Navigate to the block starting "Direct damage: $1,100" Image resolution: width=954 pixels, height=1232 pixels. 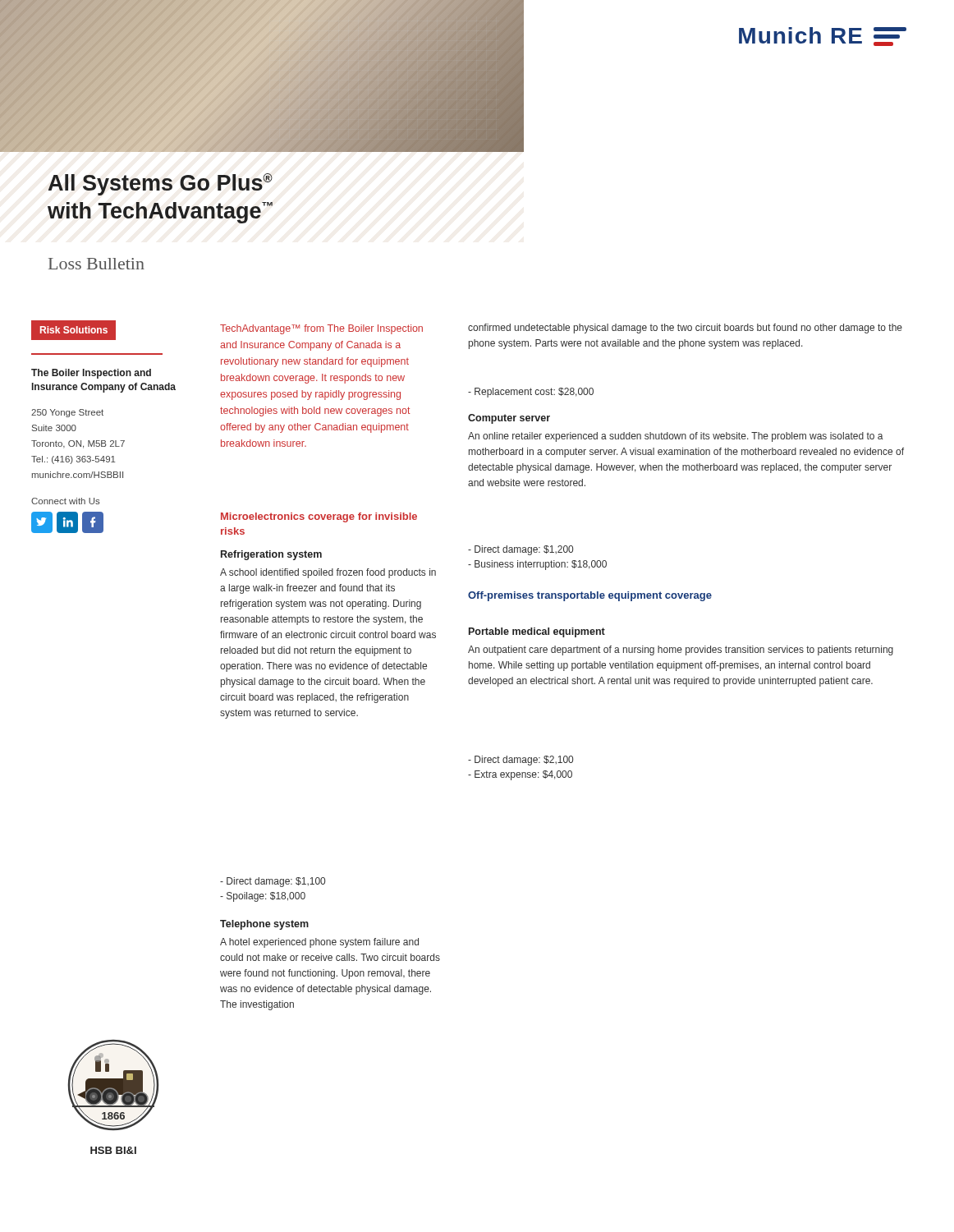tap(273, 881)
